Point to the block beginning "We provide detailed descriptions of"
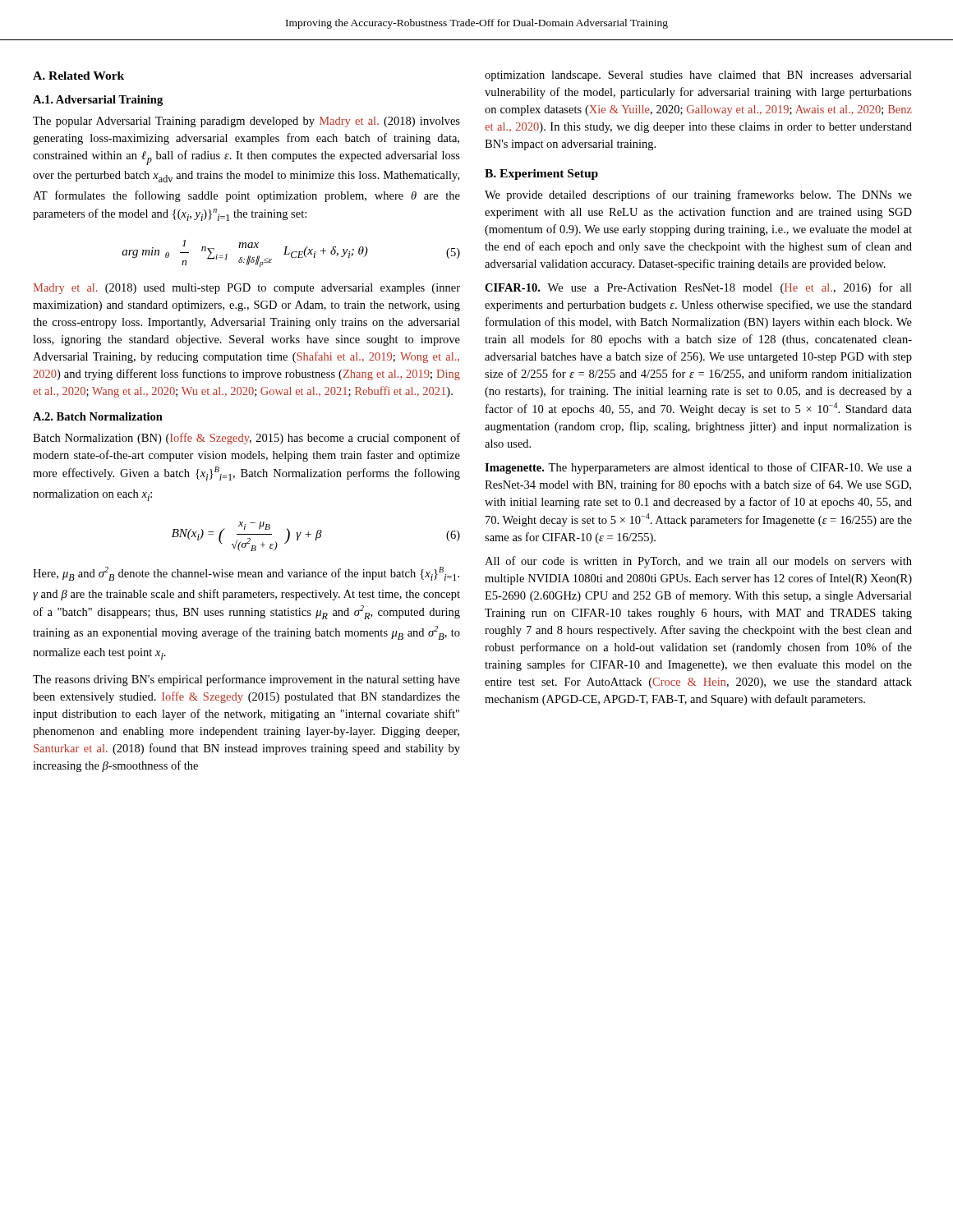953x1232 pixels. click(x=698, y=229)
